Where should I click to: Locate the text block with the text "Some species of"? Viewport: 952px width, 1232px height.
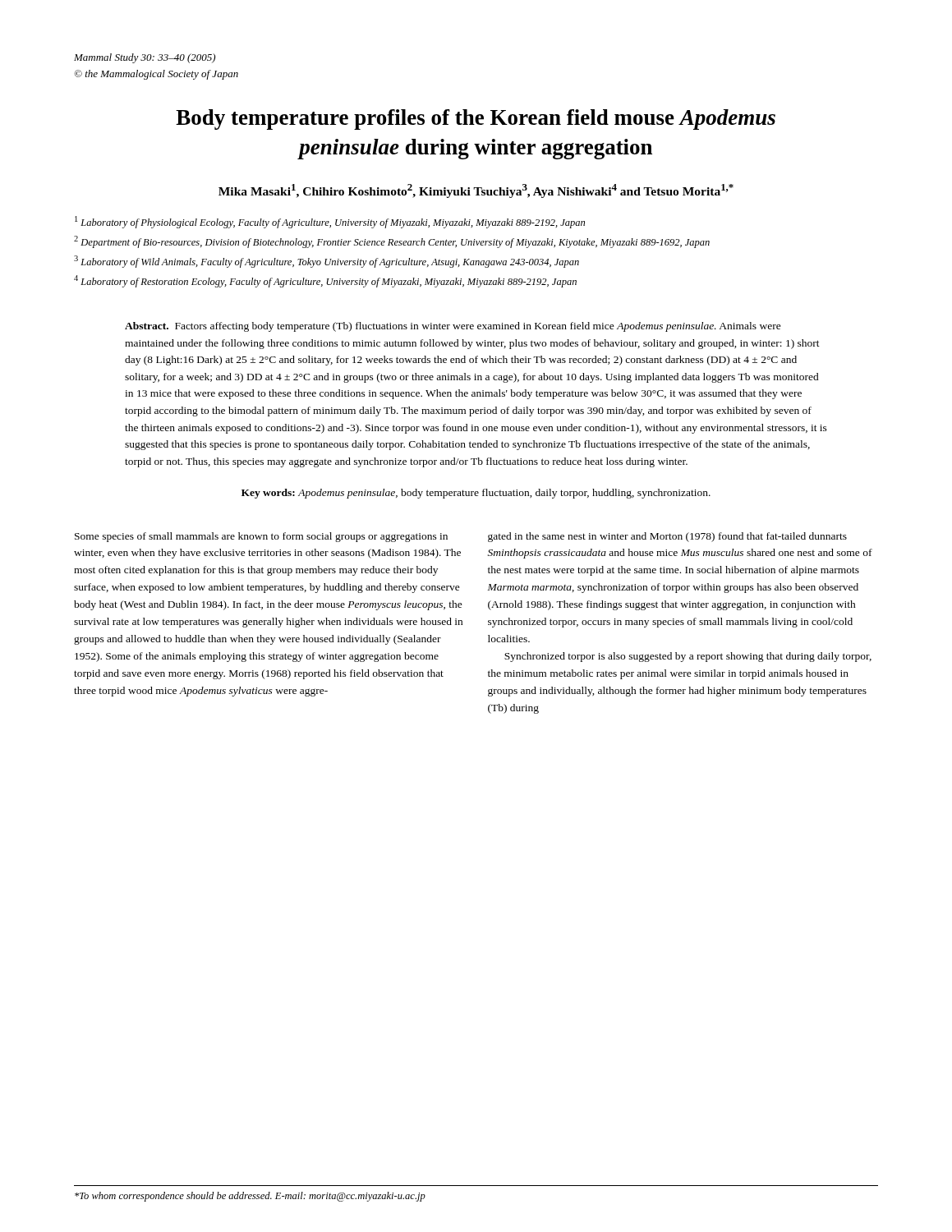point(269,614)
